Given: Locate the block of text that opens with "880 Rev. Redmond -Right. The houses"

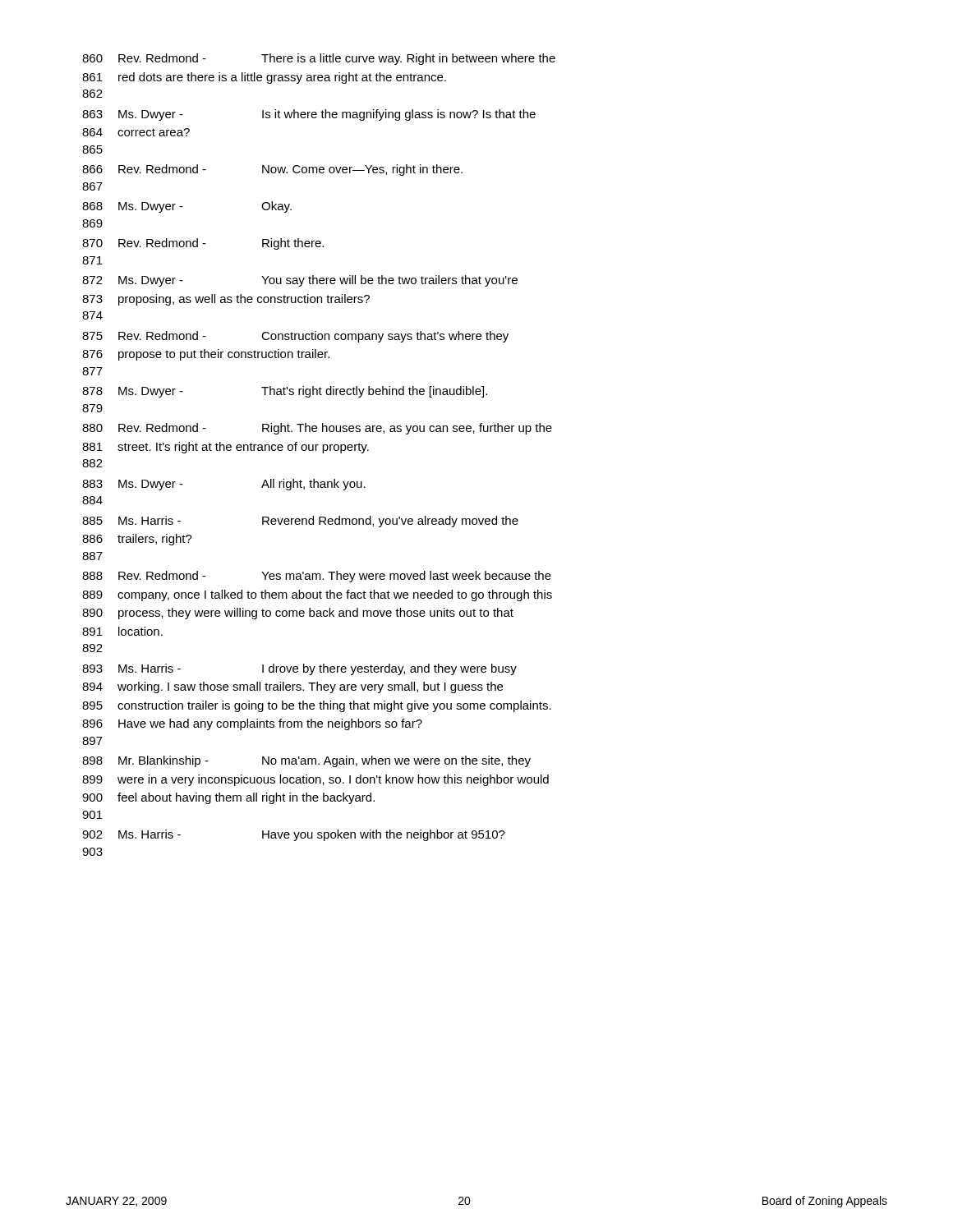Looking at the screenshot, I should pos(476,428).
